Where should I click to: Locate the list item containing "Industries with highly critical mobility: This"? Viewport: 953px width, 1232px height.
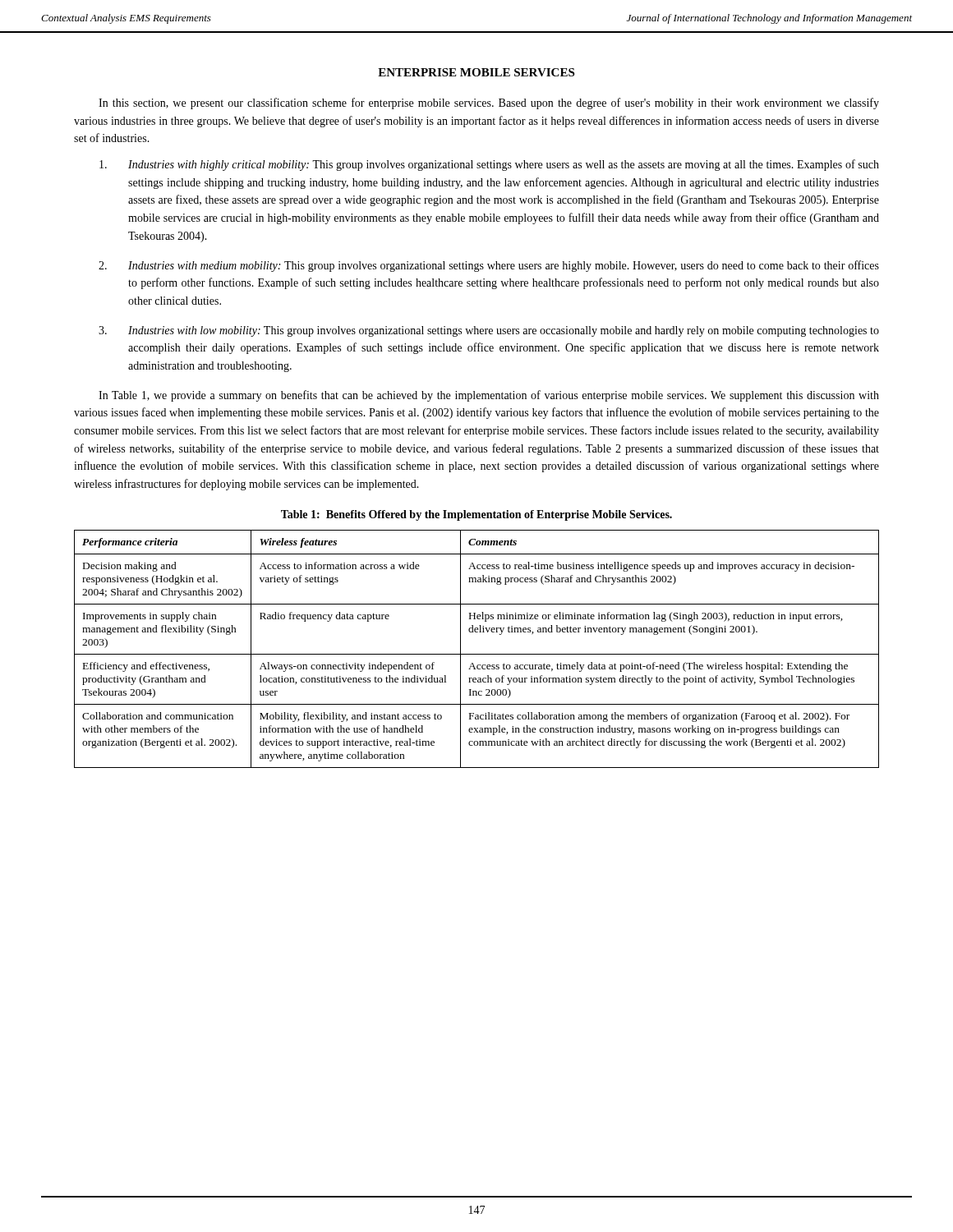point(476,201)
